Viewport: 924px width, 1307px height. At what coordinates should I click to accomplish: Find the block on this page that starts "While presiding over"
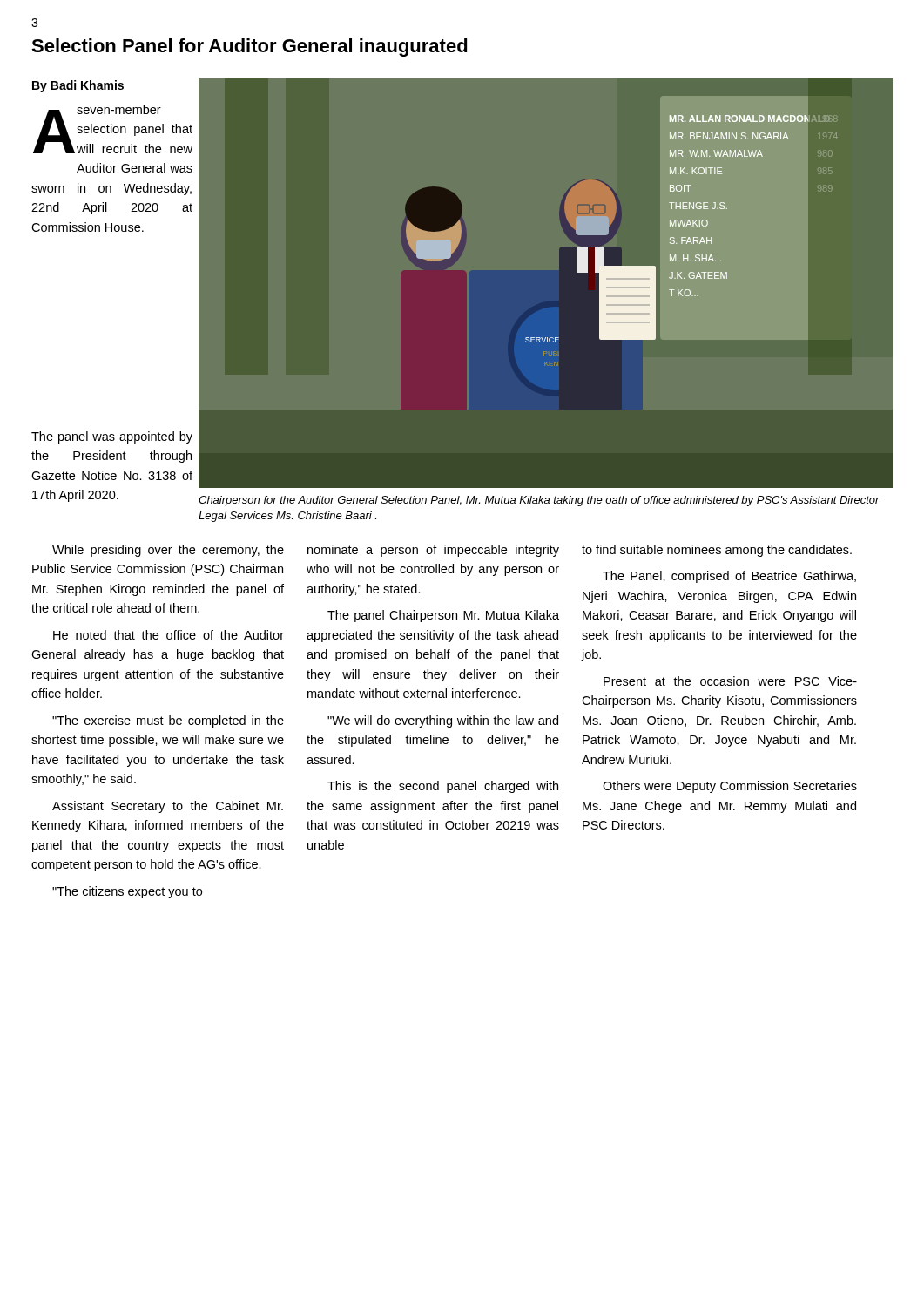(158, 721)
